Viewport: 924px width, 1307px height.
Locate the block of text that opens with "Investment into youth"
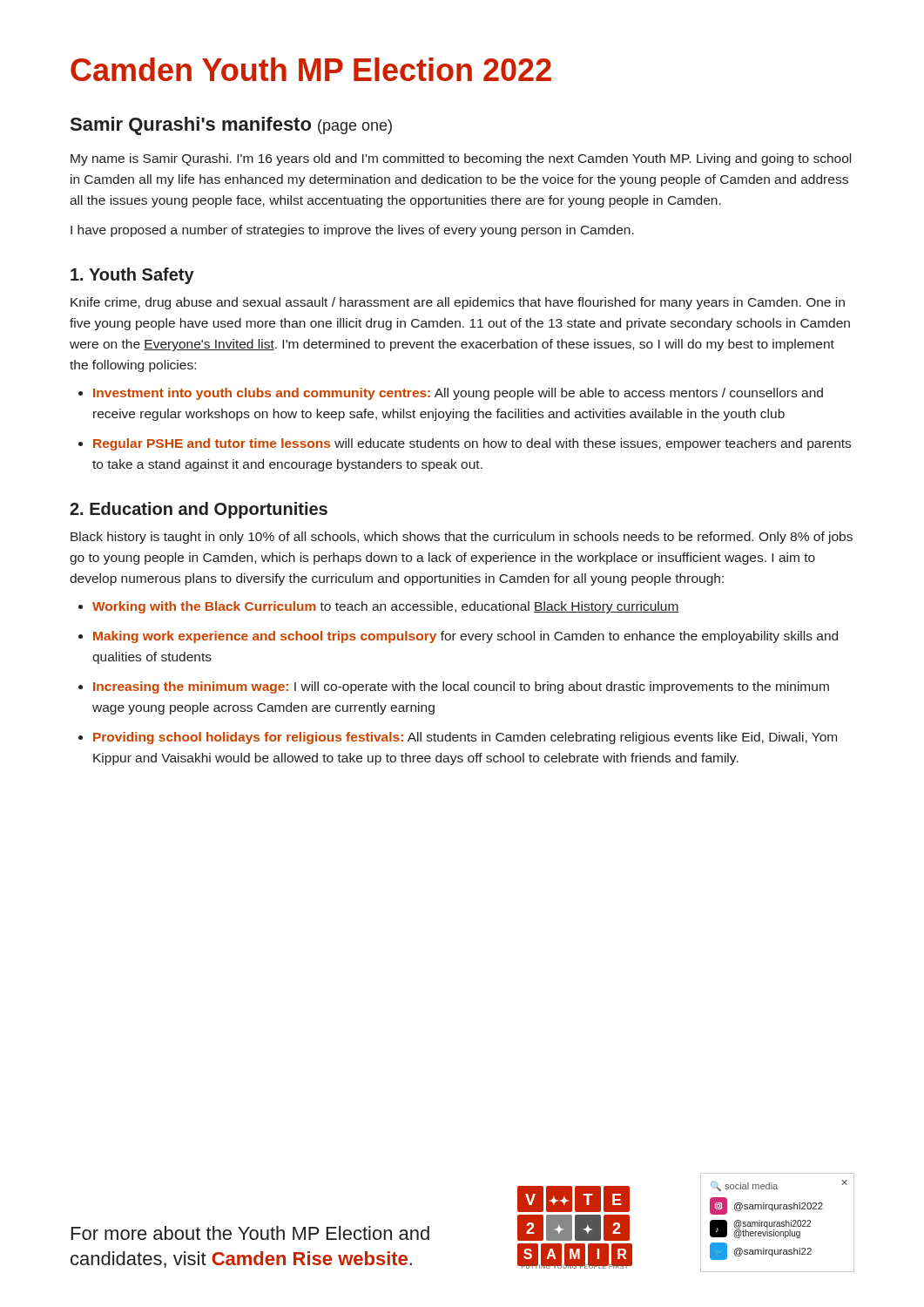pyautogui.click(x=458, y=403)
